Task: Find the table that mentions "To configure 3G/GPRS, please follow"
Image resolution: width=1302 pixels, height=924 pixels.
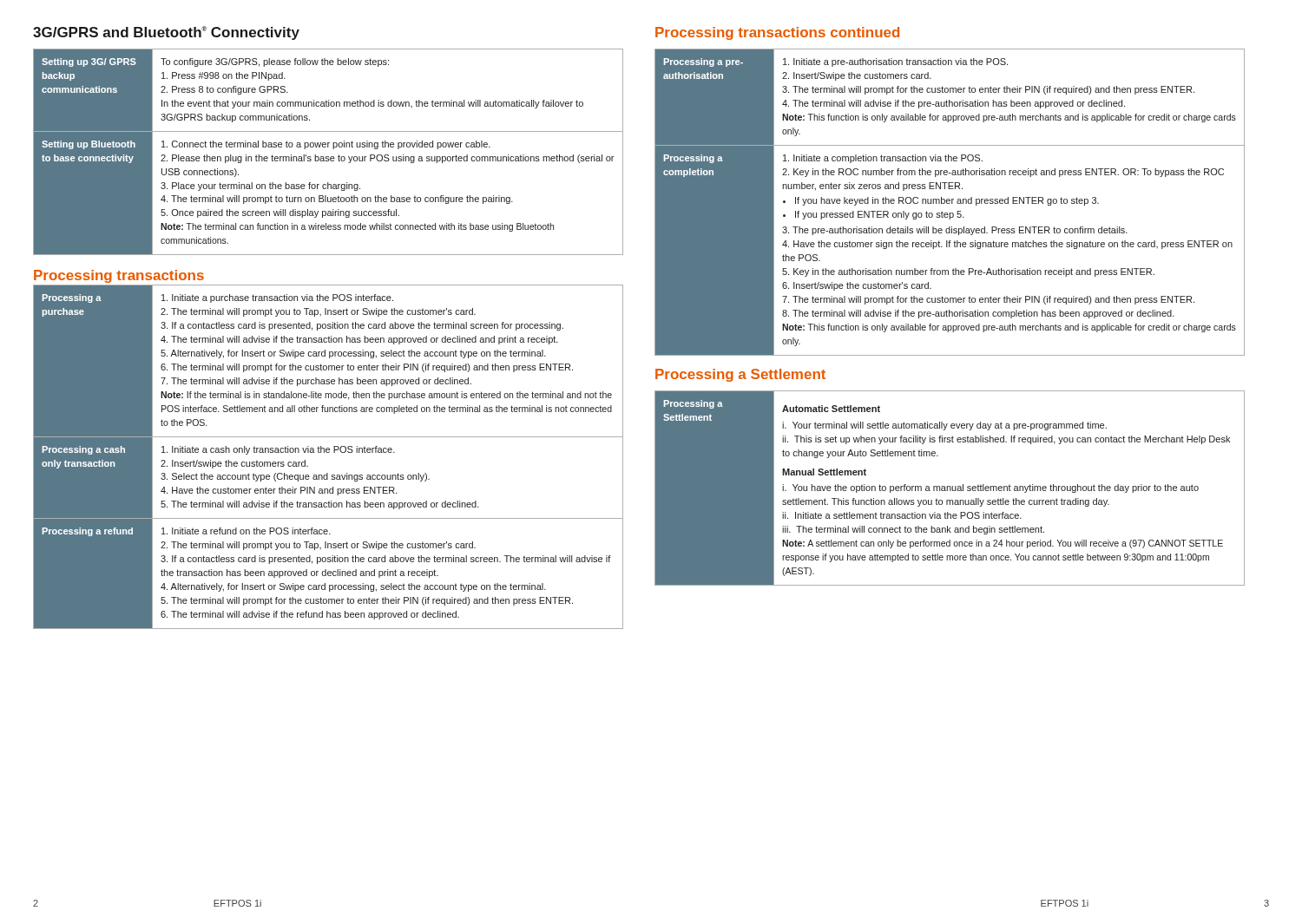Action: click(x=328, y=152)
